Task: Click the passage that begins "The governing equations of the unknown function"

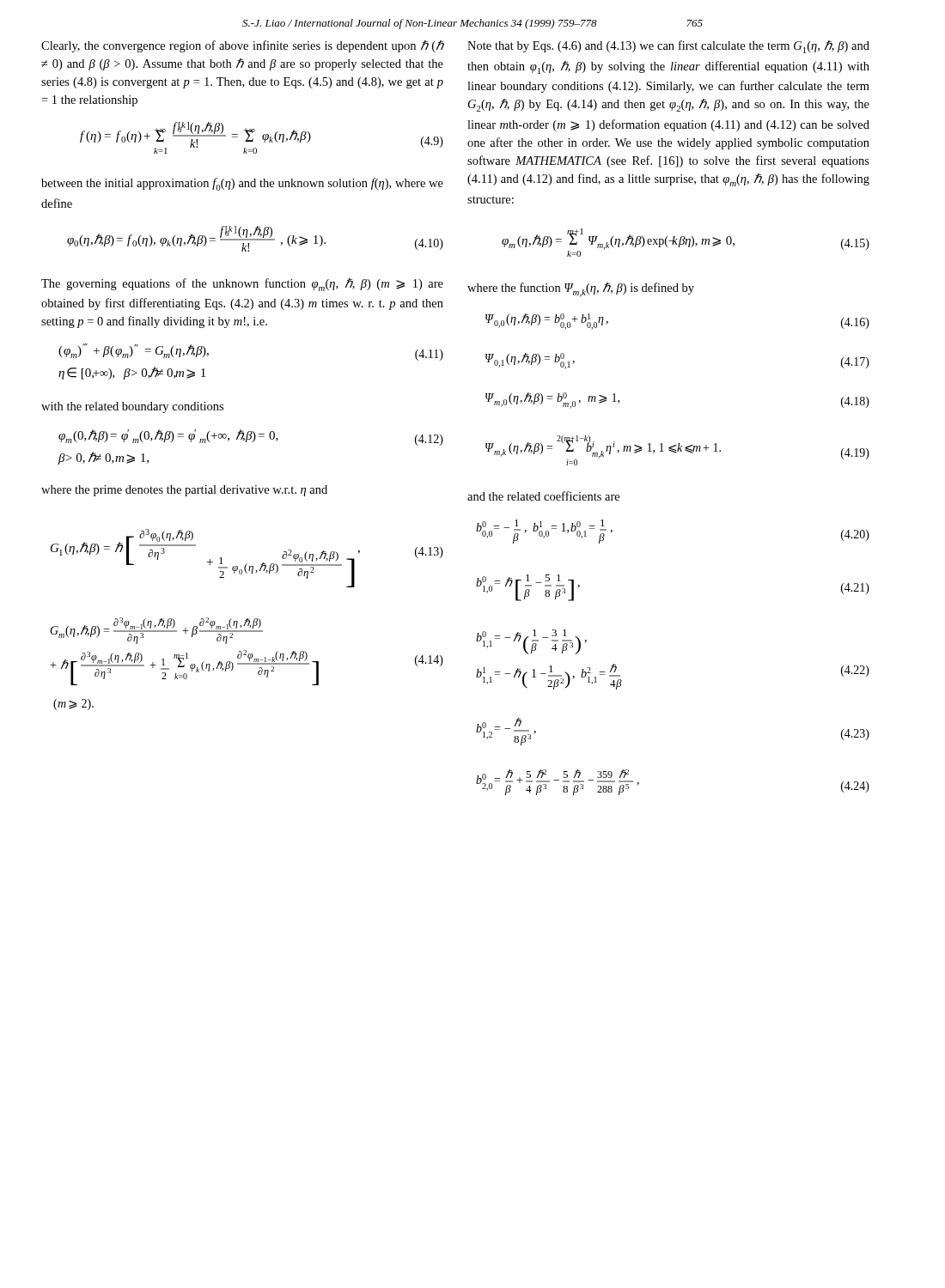Action: (242, 303)
